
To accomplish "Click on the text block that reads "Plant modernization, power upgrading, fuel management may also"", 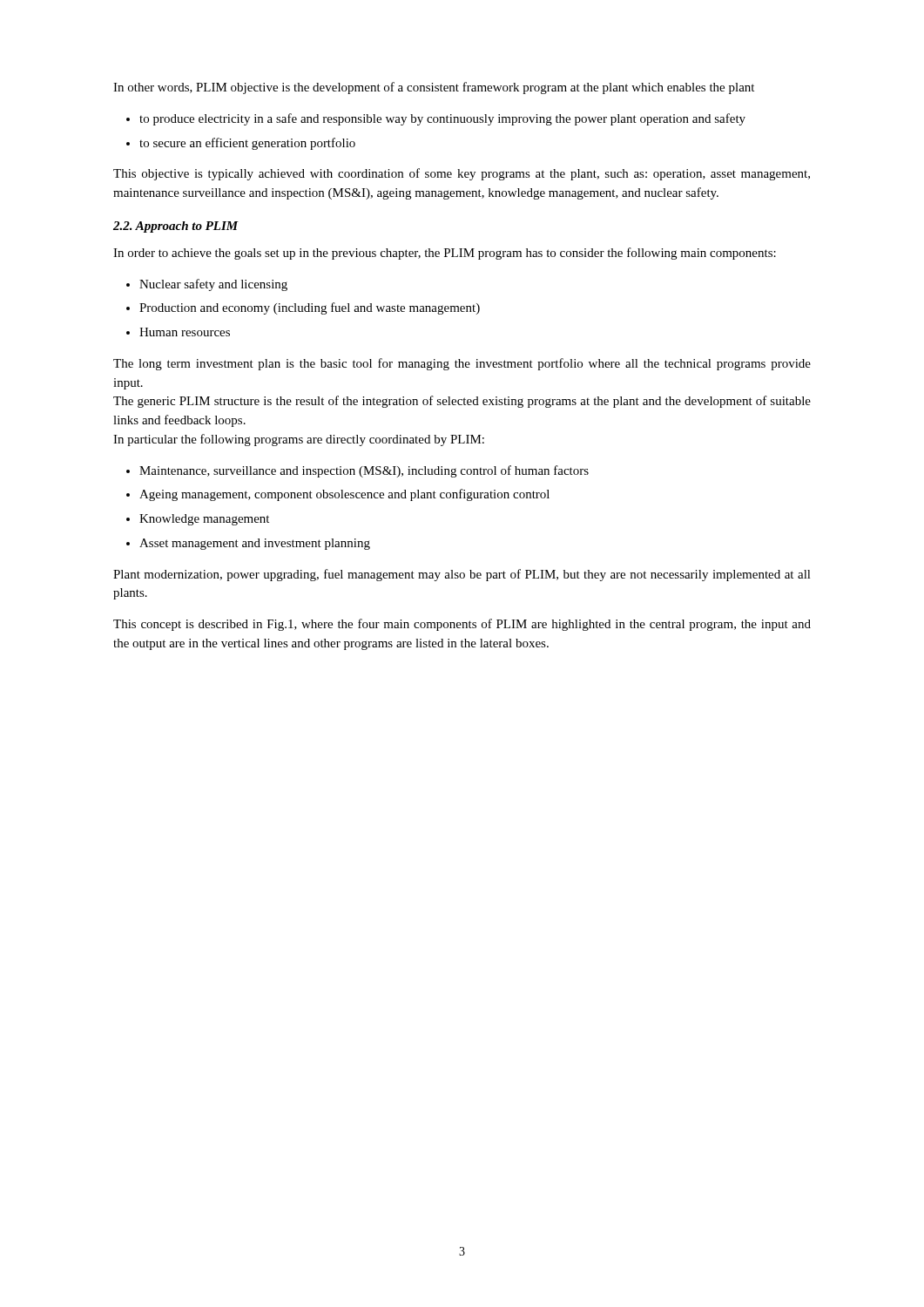I will pyautogui.click(x=462, y=584).
